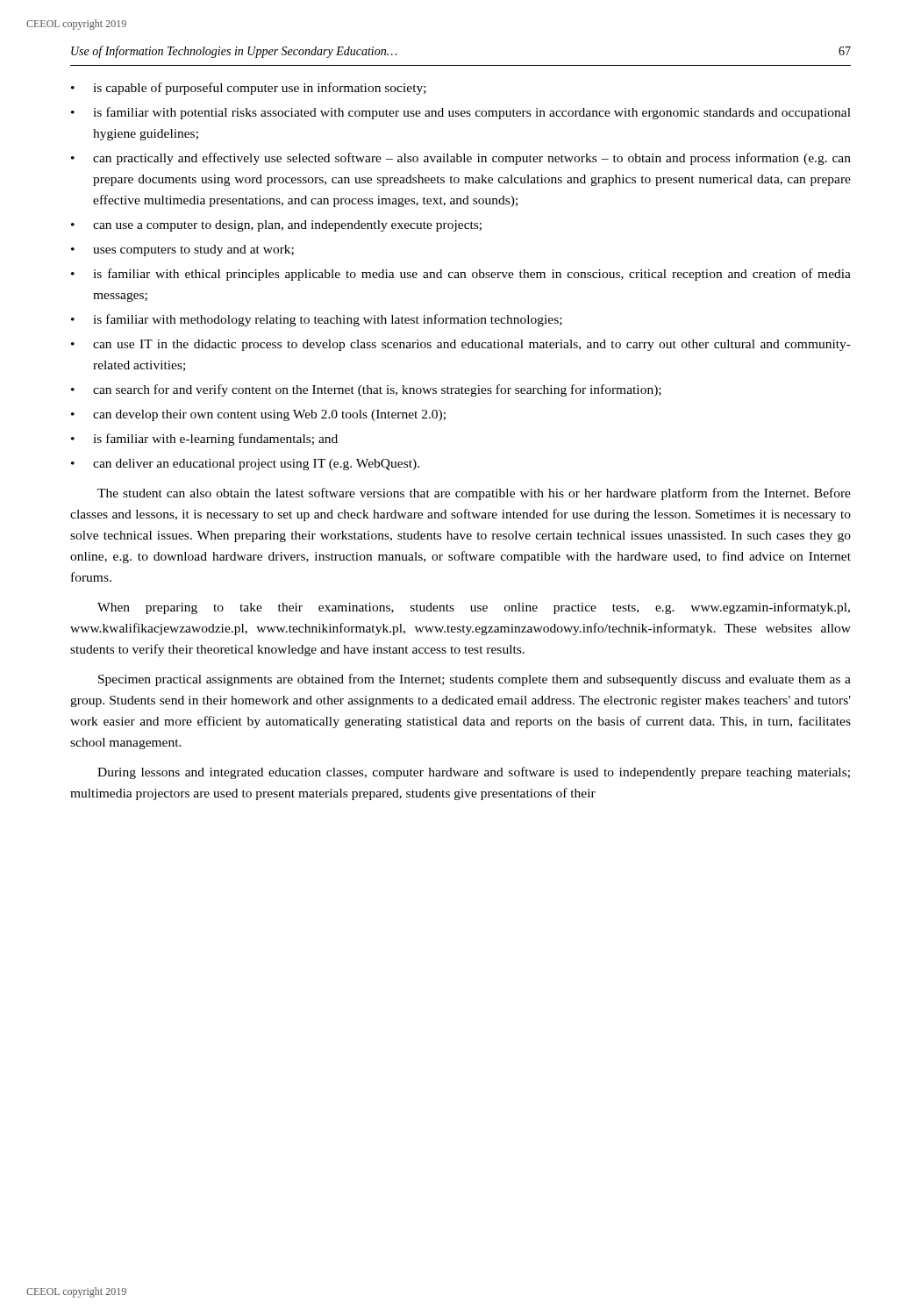This screenshot has width=921, height=1316.
Task: Find the text starting "• is familiar with methodology relating"
Action: [460, 320]
